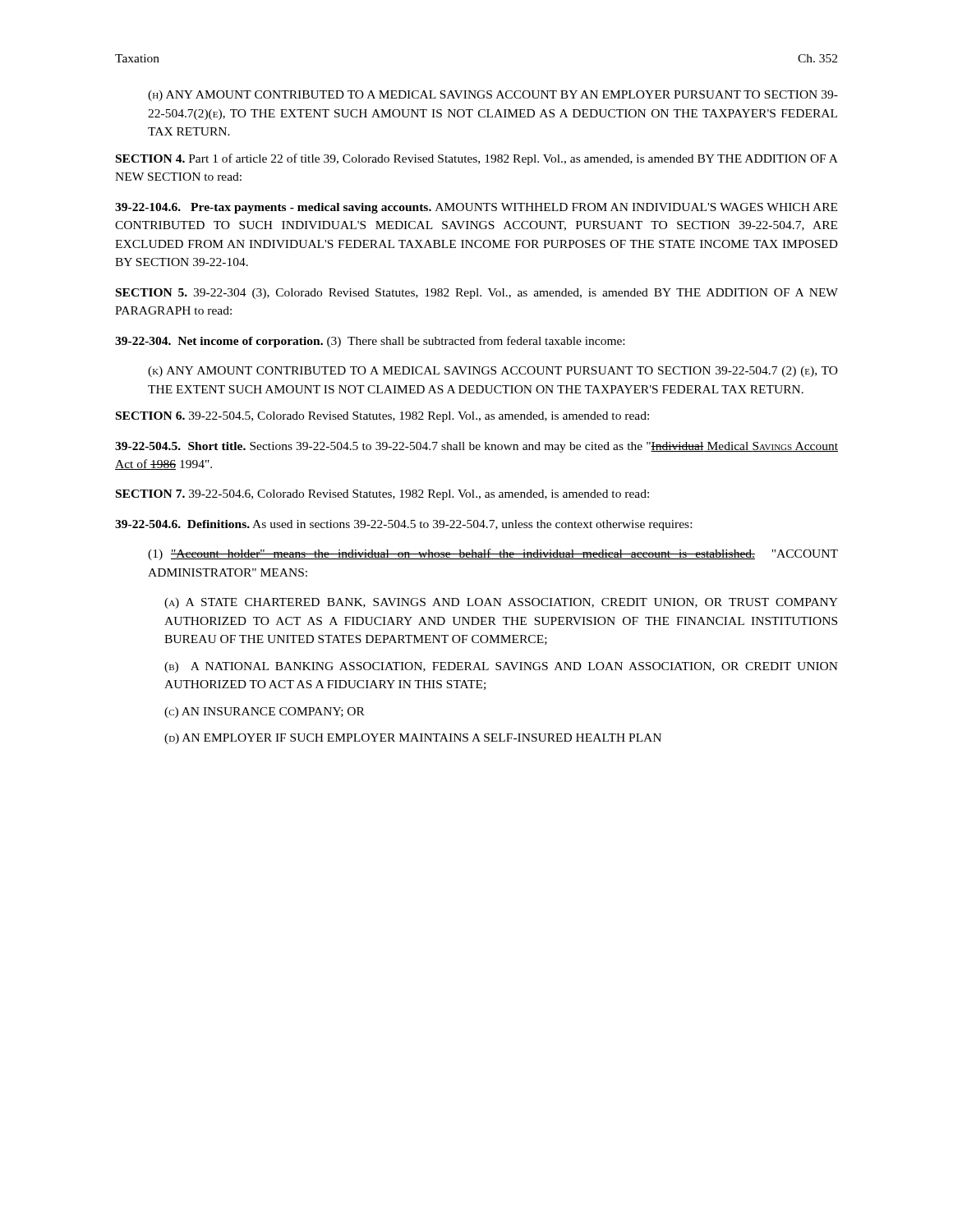Locate the text "(c) AN INSURANCE COMPANY; OR"
The width and height of the screenshot is (953, 1232).
[265, 711]
